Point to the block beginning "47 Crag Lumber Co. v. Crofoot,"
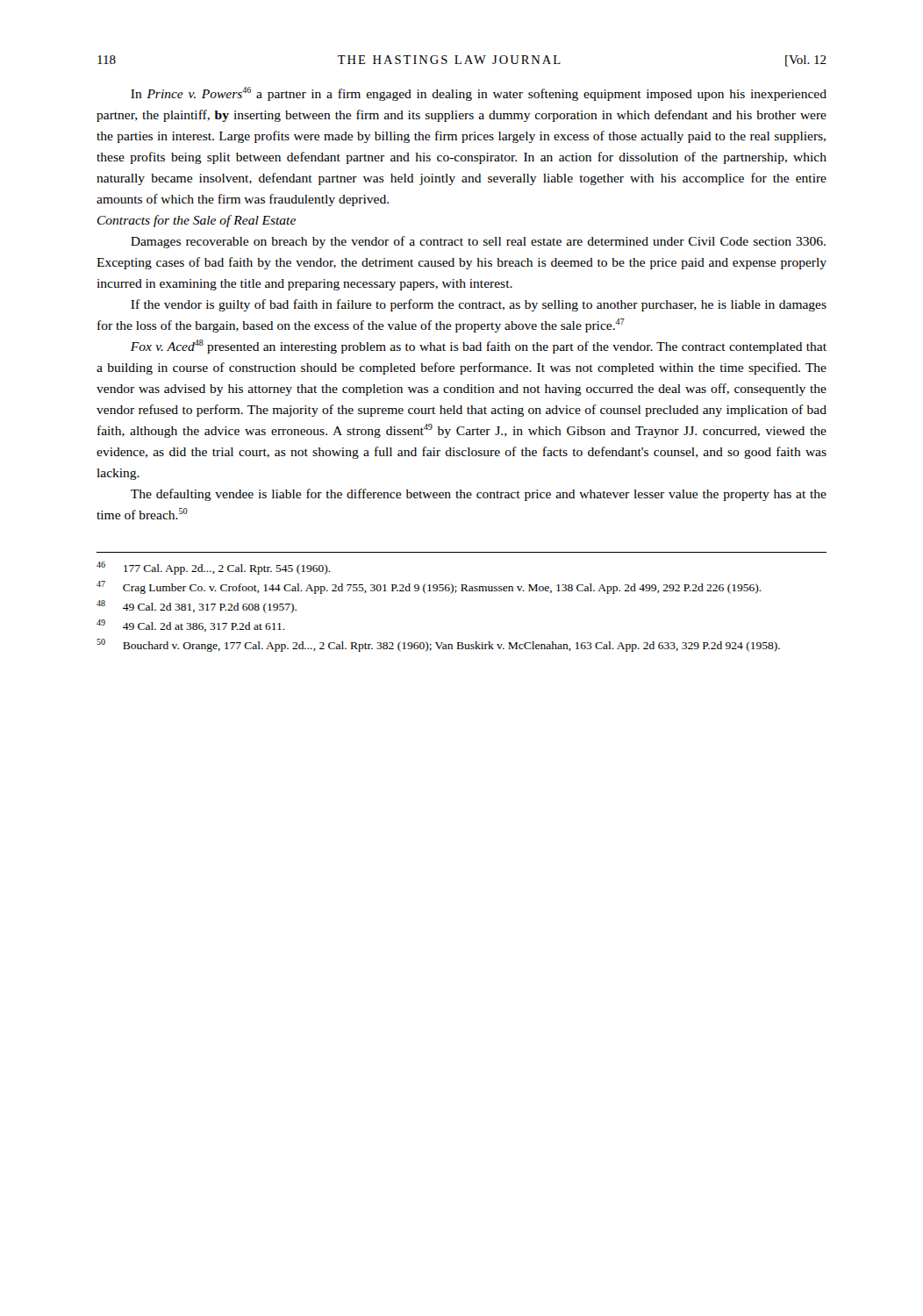The height and width of the screenshot is (1316, 923). (429, 588)
